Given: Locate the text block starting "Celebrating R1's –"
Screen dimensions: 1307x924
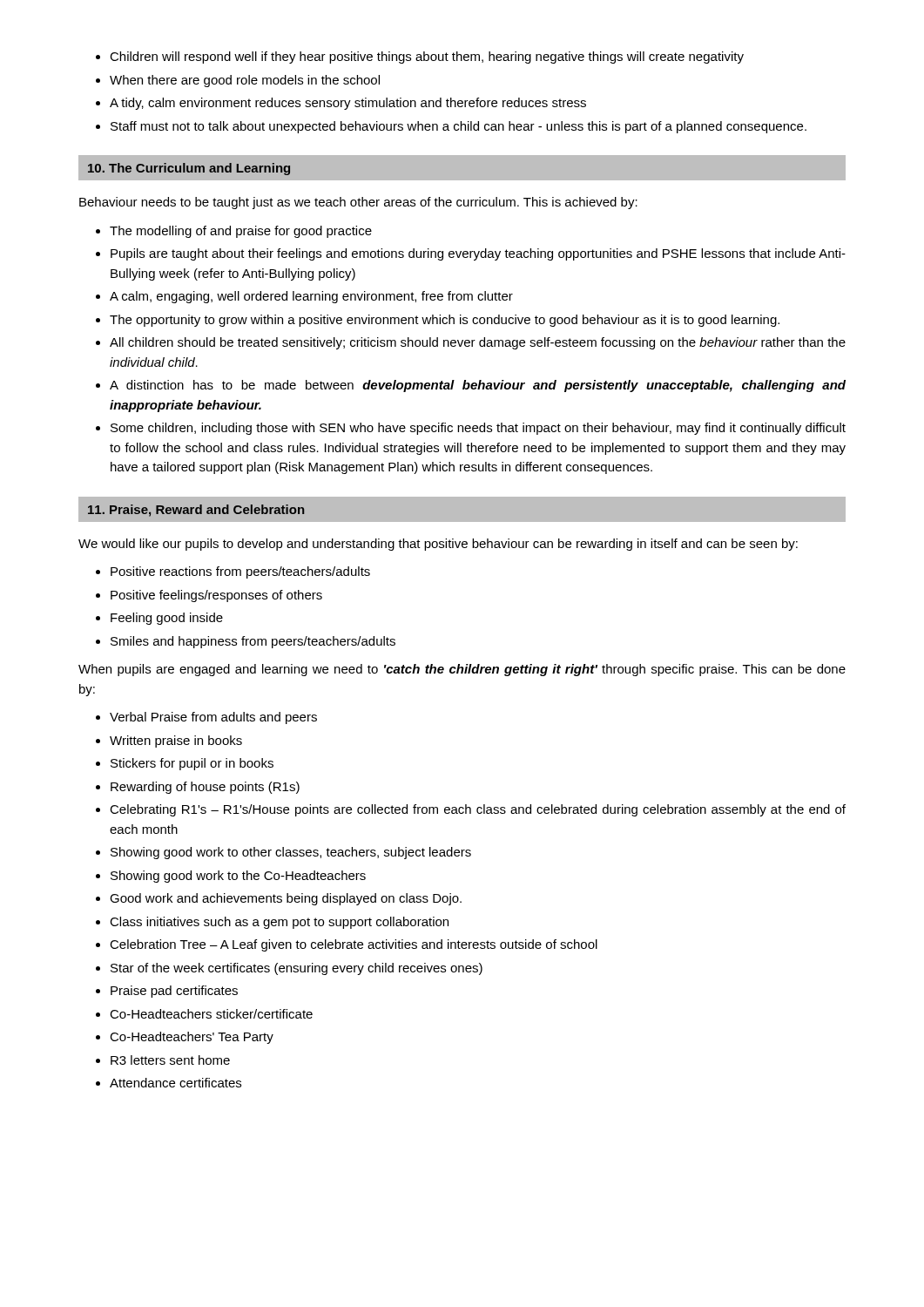Looking at the screenshot, I should pyautogui.click(x=478, y=819).
